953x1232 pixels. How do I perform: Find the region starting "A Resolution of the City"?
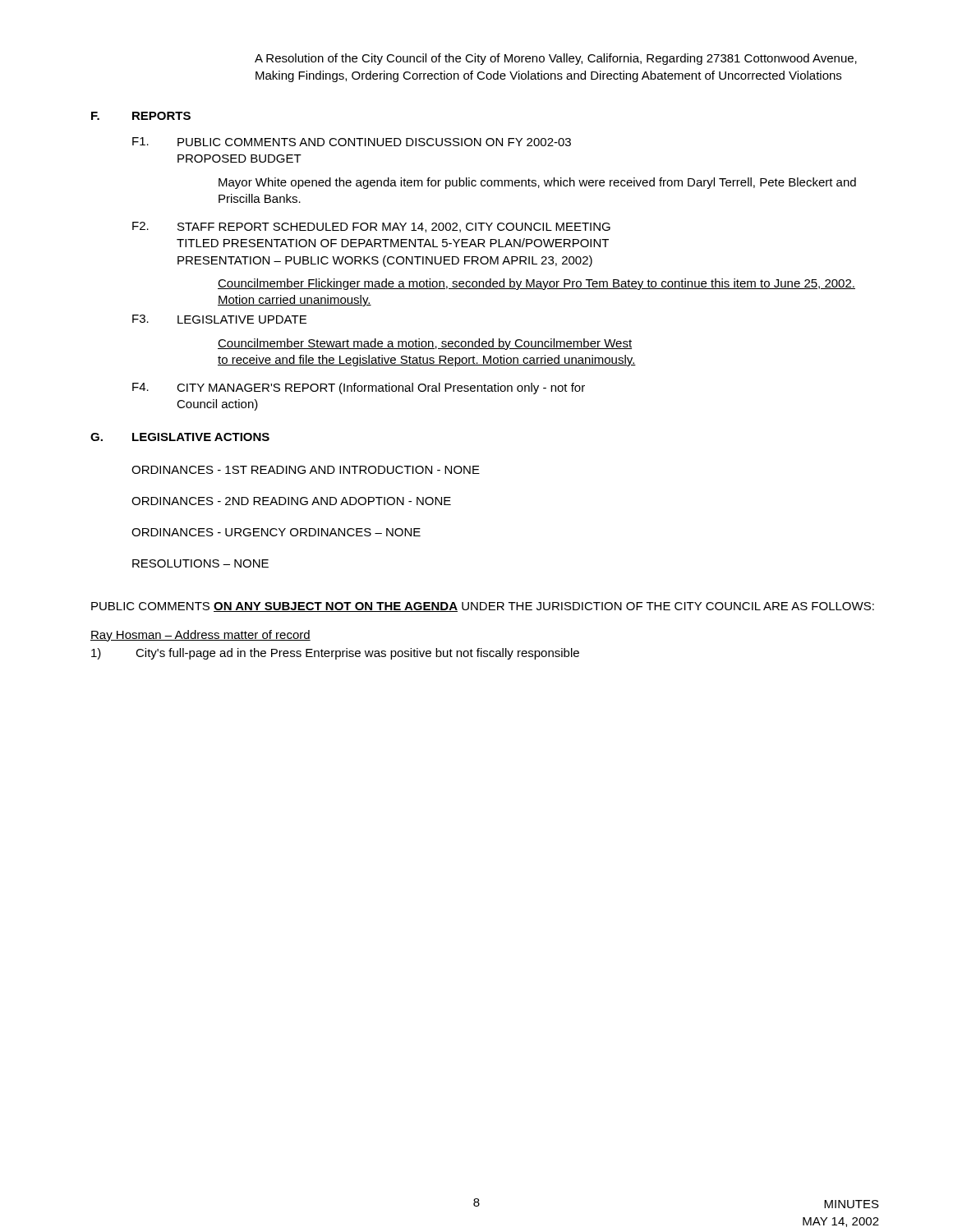(x=556, y=67)
